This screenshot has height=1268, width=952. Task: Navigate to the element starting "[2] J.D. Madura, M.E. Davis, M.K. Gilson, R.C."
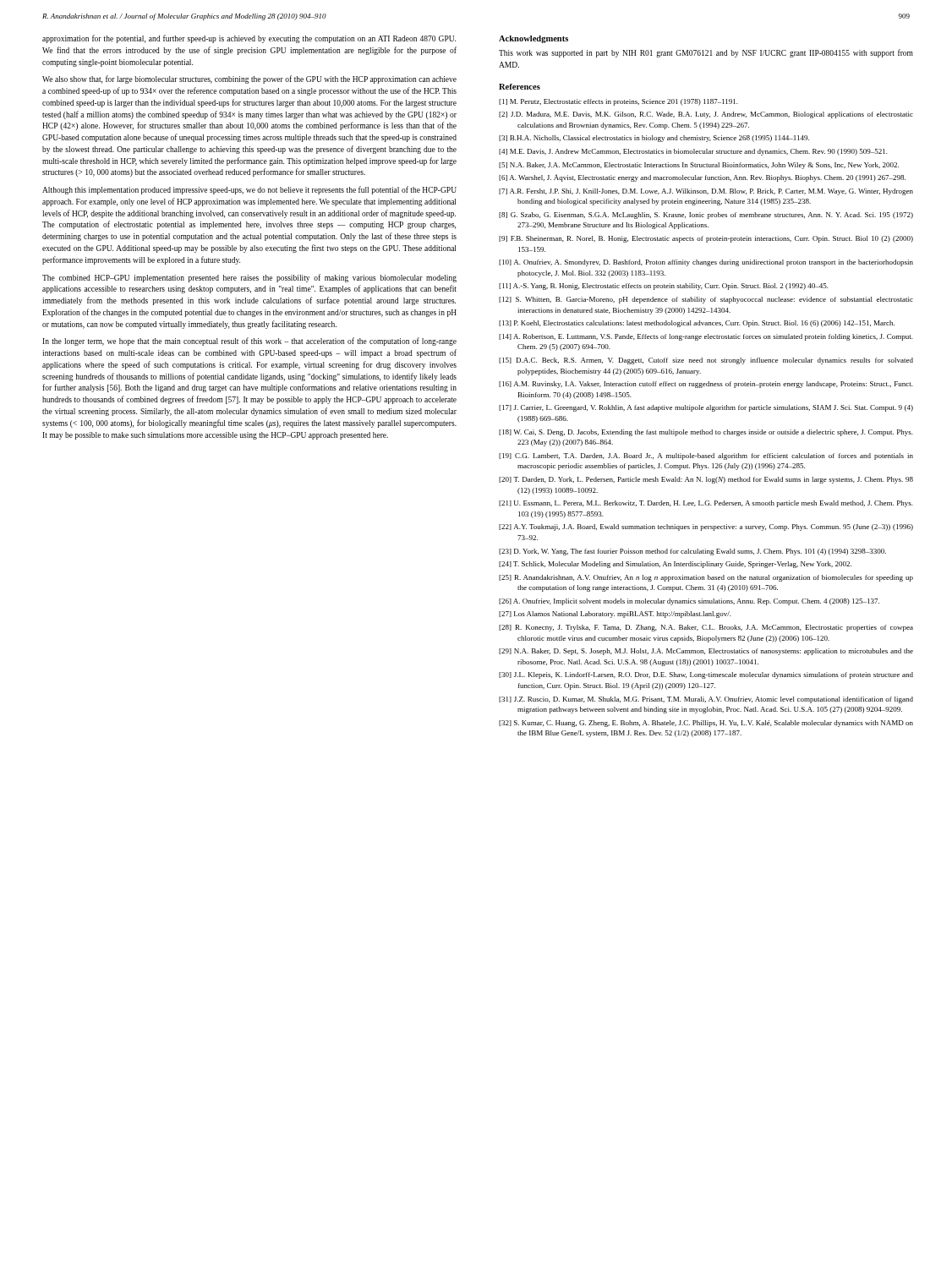(706, 120)
